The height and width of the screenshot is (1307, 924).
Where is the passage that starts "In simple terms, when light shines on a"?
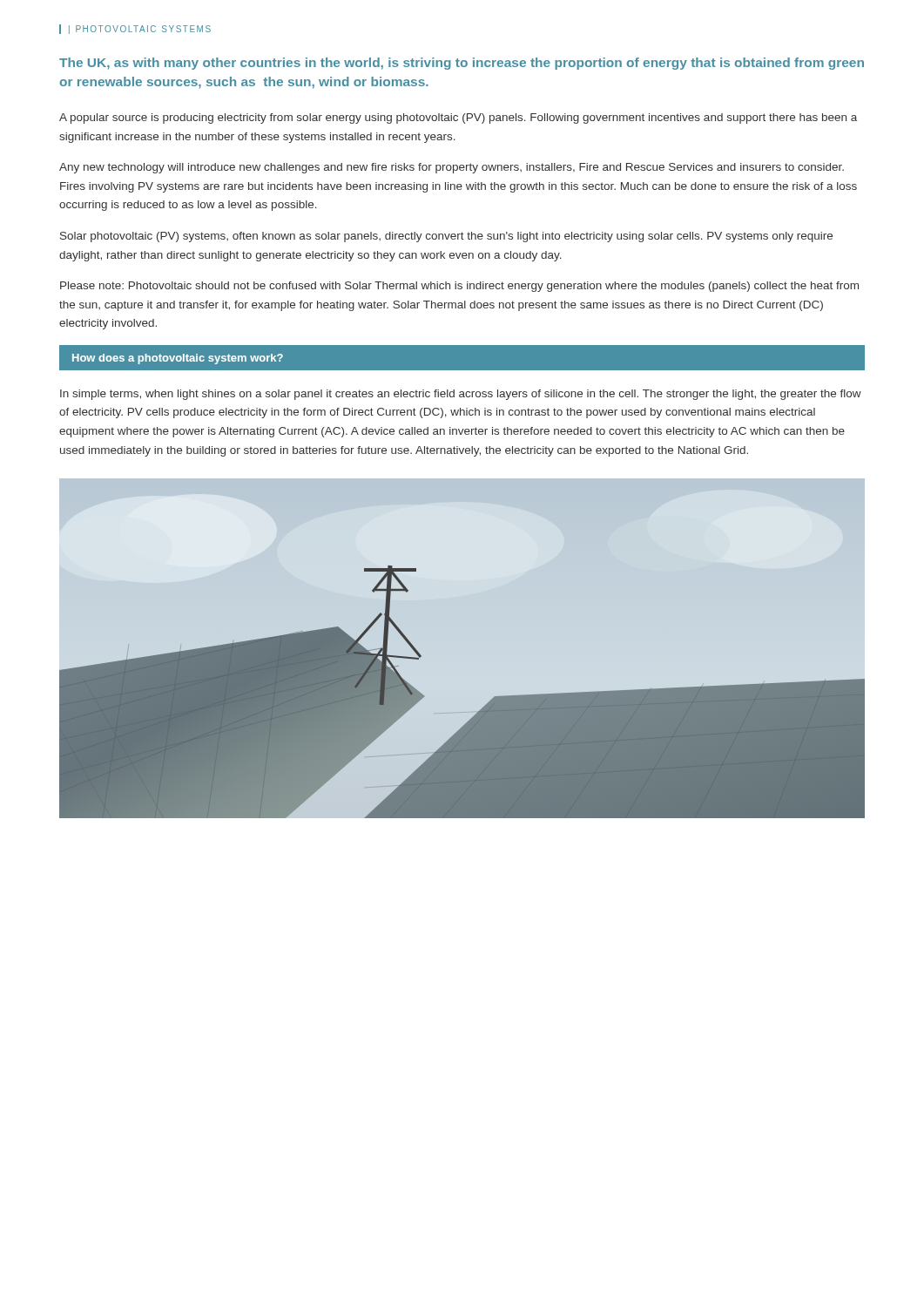[x=460, y=422]
